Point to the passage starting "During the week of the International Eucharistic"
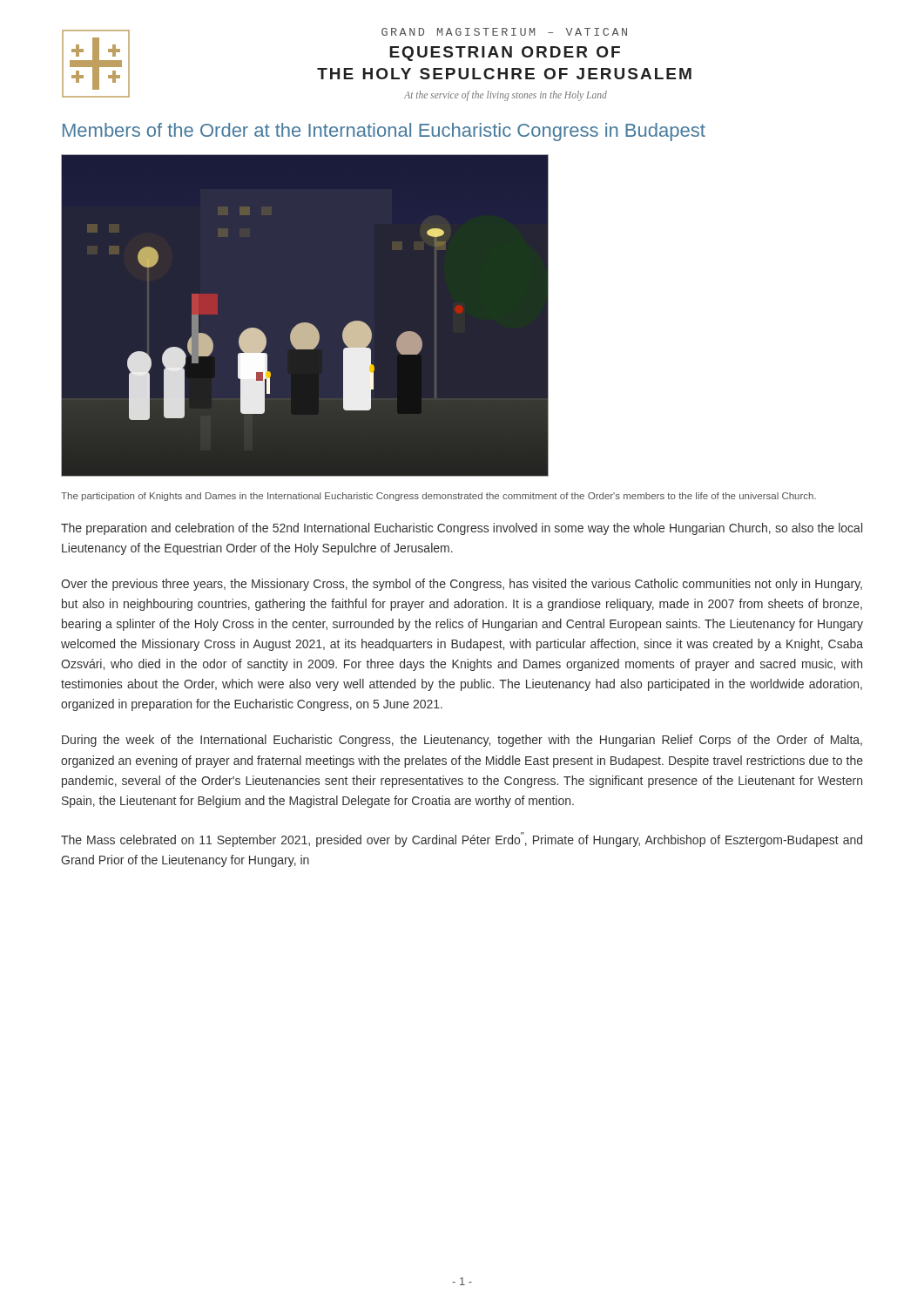The height and width of the screenshot is (1307, 924). pos(462,770)
